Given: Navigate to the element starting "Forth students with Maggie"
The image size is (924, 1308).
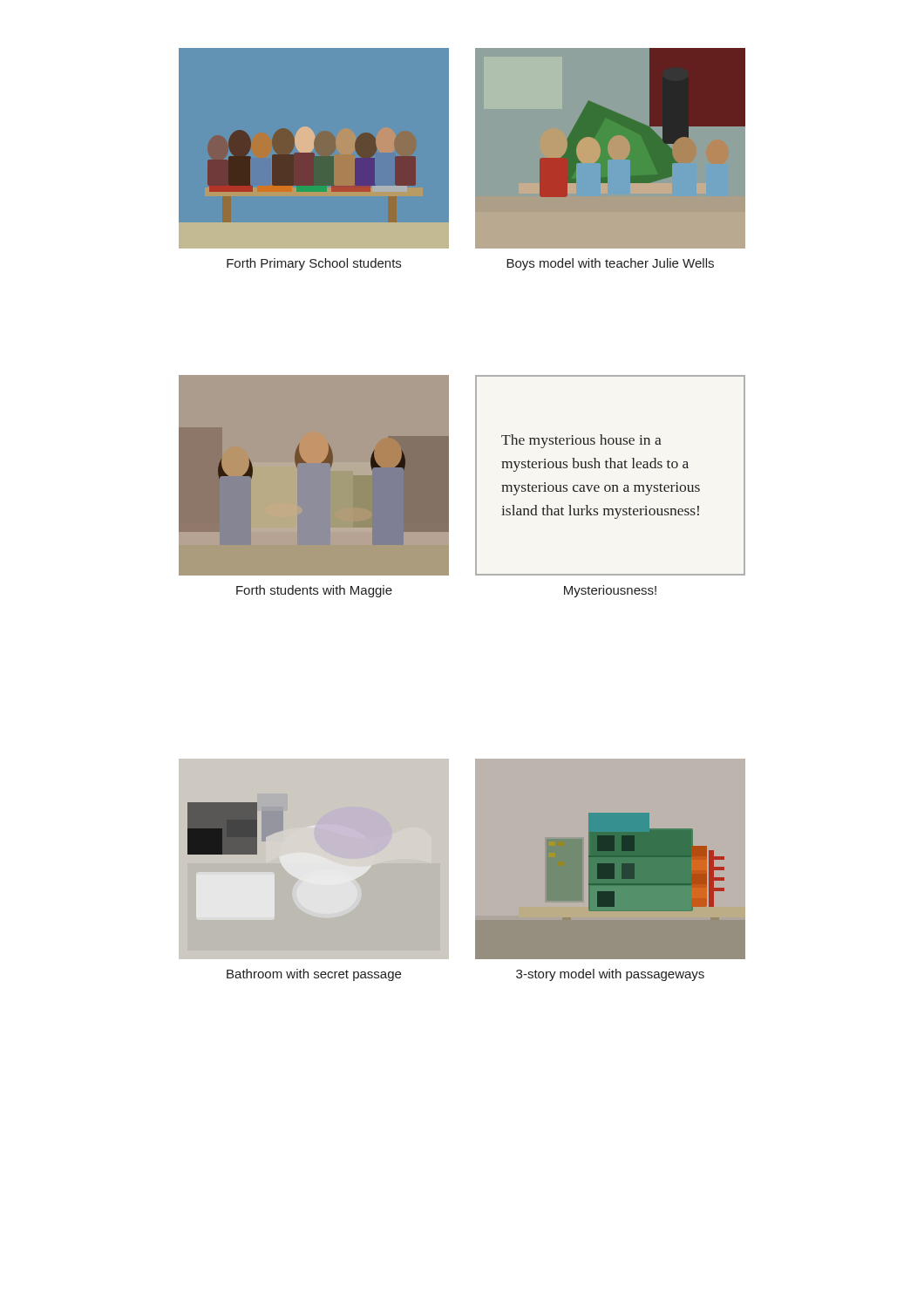Looking at the screenshot, I should pyautogui.click(x=314, y=590).
